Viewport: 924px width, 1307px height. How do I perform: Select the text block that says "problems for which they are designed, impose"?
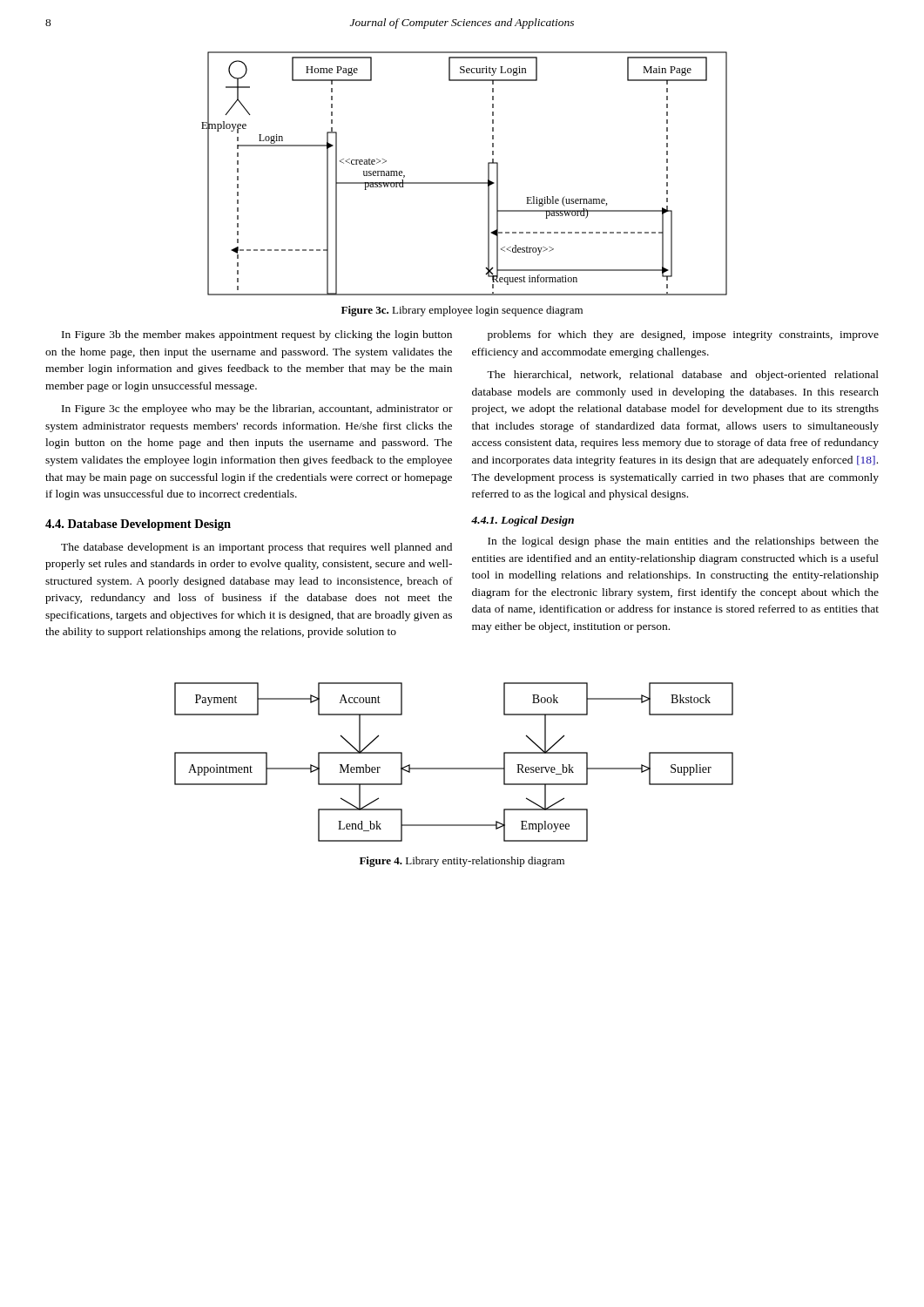pos(675,343)
